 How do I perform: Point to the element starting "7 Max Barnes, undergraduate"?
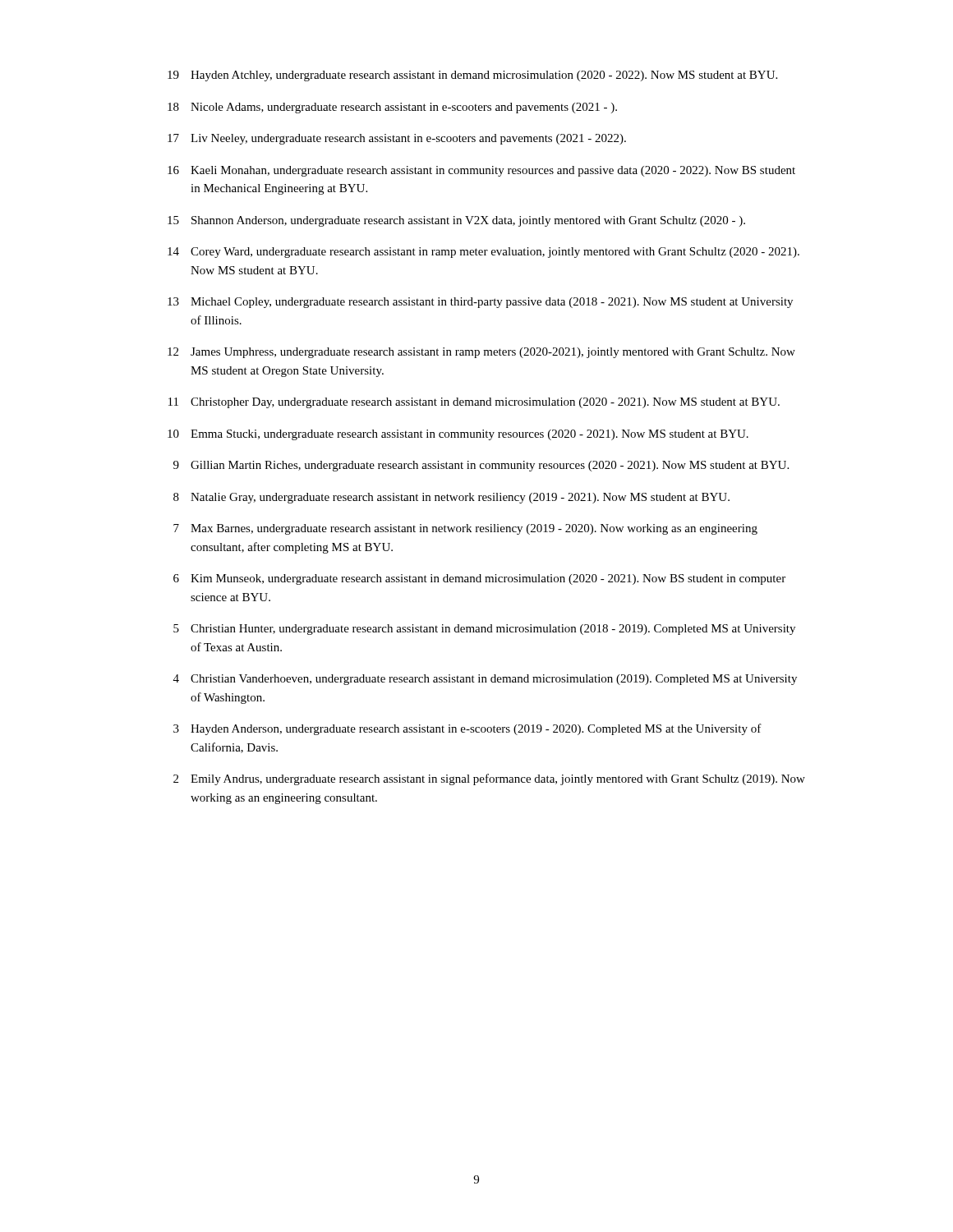pos(476,538)
